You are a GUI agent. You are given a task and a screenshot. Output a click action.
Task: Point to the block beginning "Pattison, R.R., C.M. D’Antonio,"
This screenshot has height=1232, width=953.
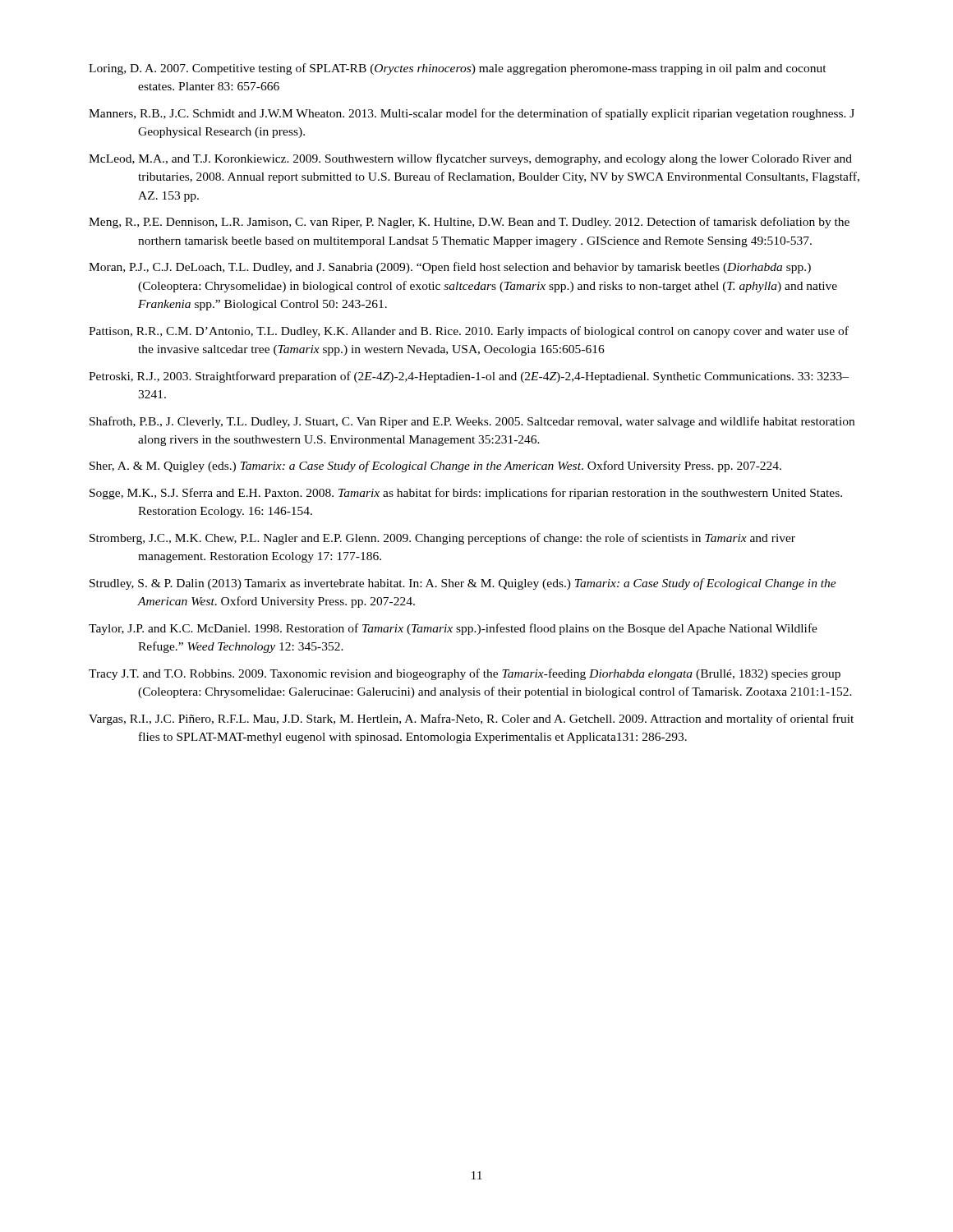pos(469,339)
